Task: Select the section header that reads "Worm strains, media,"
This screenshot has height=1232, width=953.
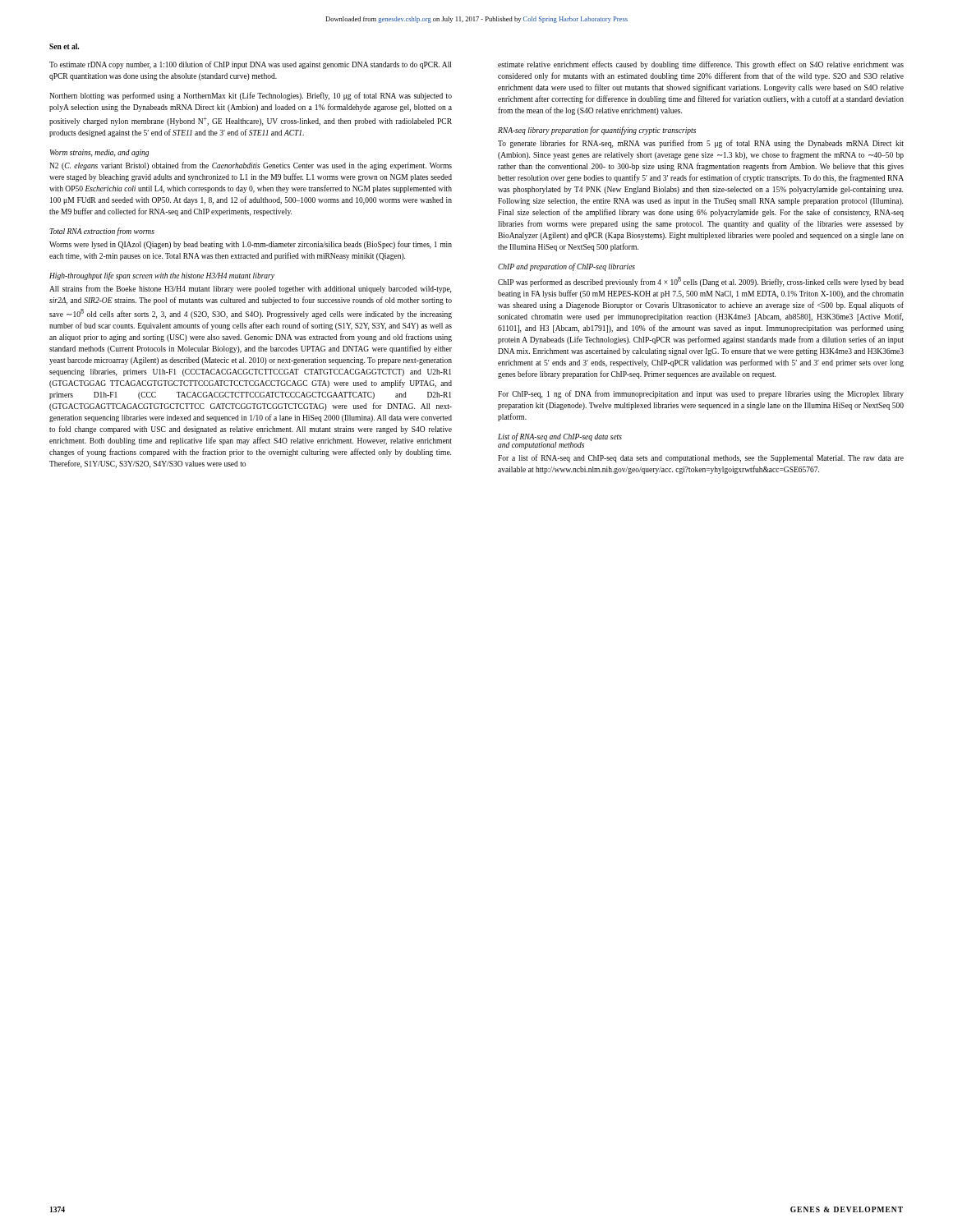Action: point(99,153)
